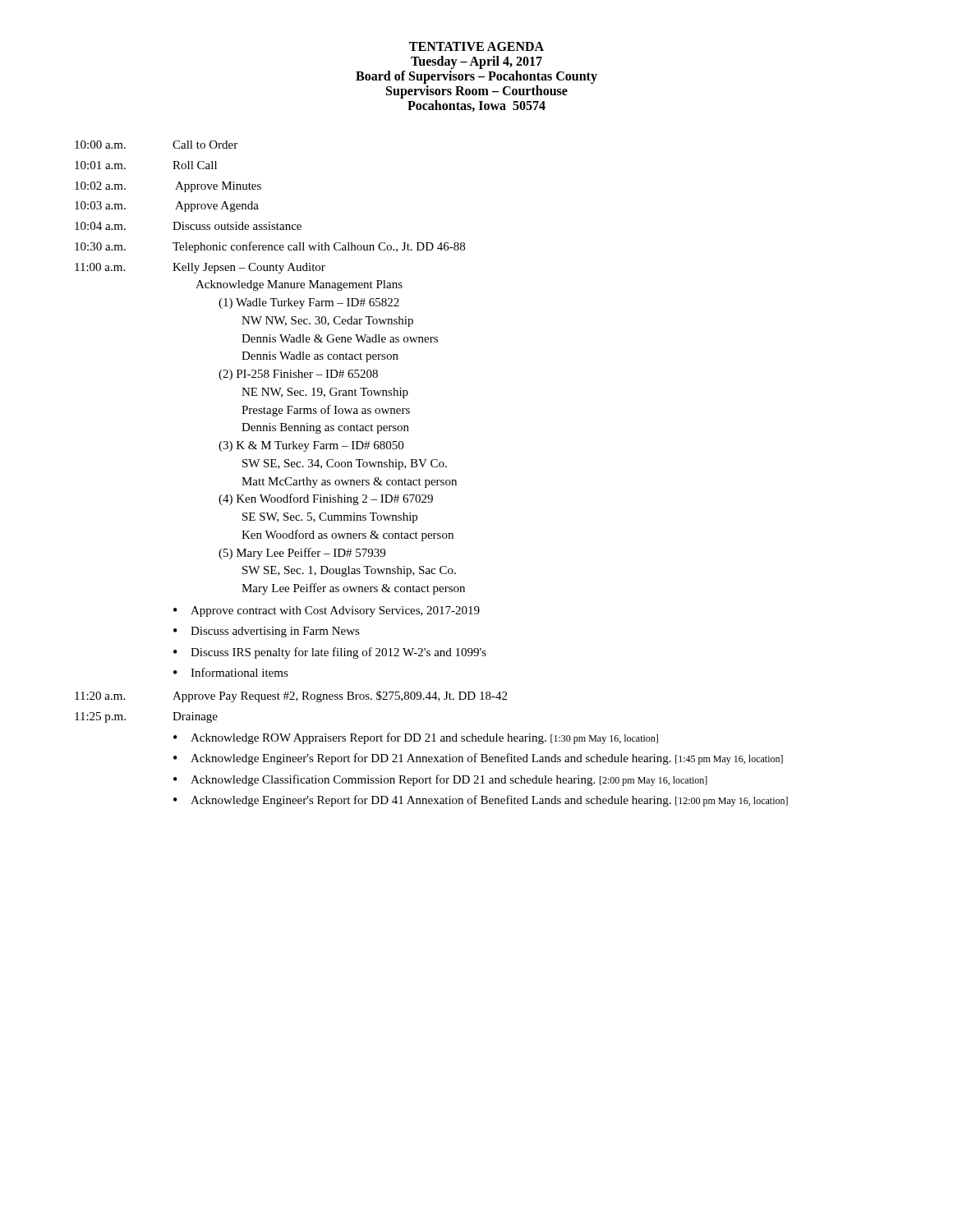Navigate to the element starting "10:30 a.m. Telephonic conference call with Calhoun Co.,"

click(476, 247)
